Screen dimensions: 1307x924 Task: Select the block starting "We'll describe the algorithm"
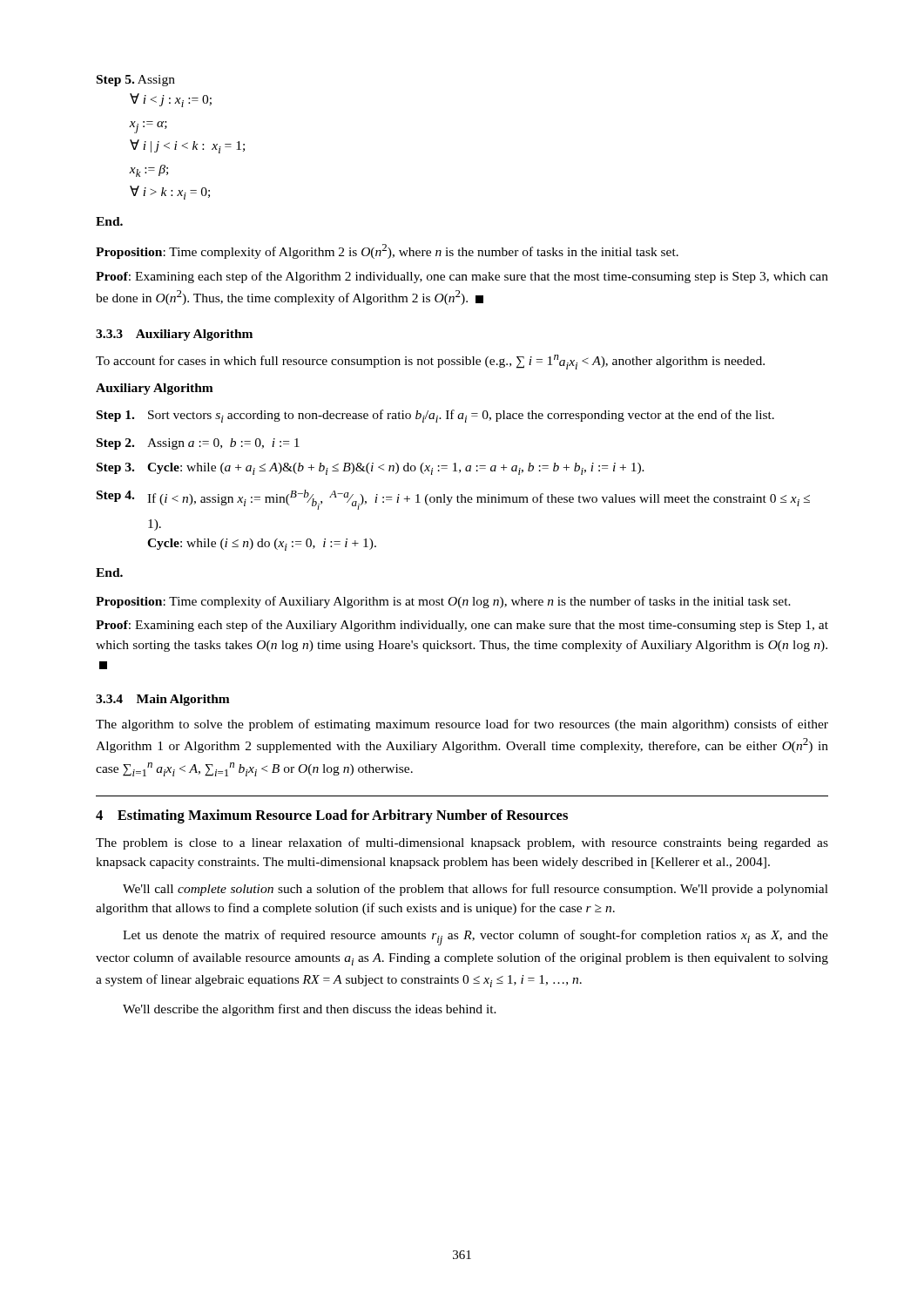coord(310,1009)
